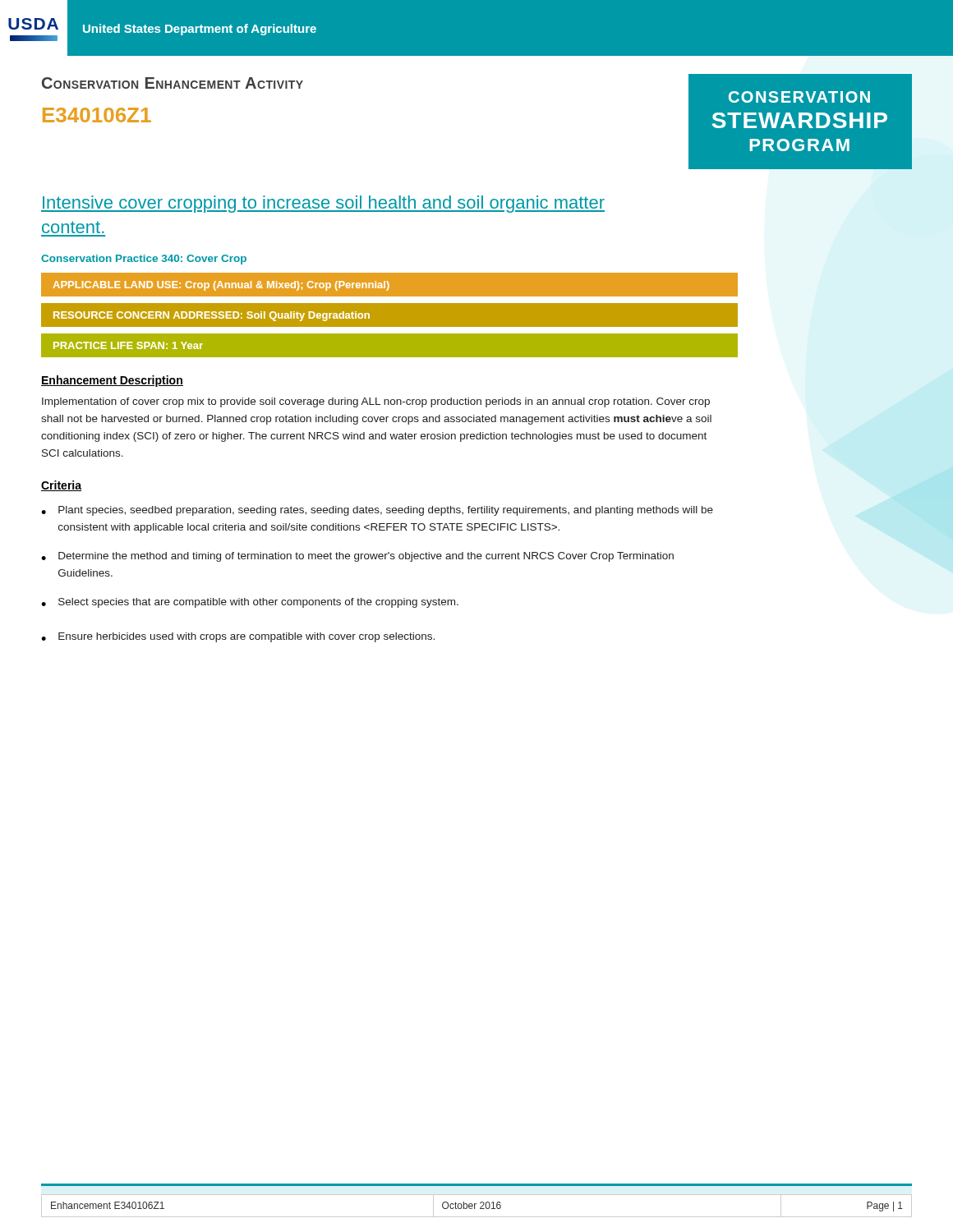Locate the text block starting "PRACTICE LIFE SPAN: 1 Year"
Screen dimensions: 1232x953
pos(128,346)
